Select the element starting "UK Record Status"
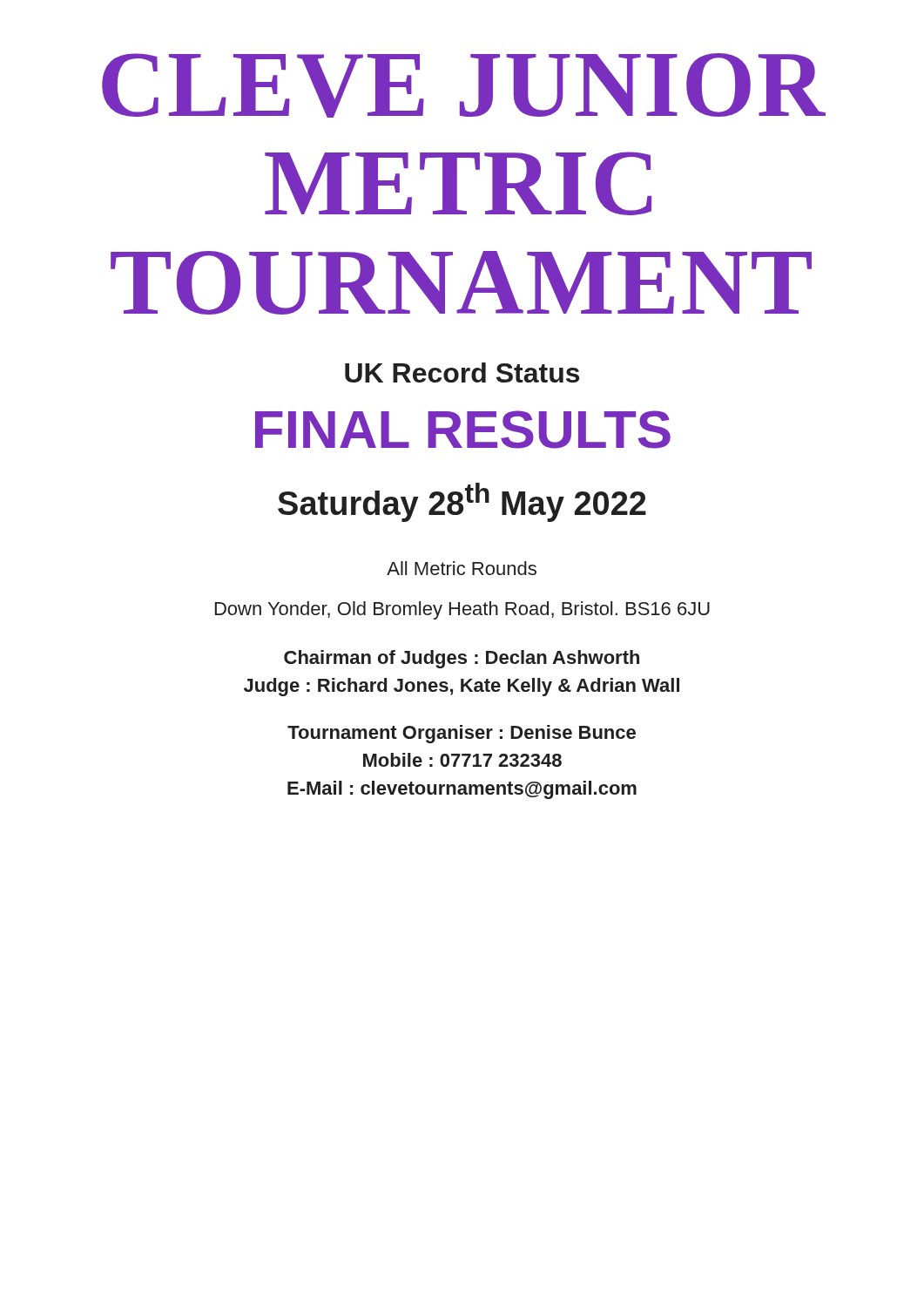The image size is (924, 1307). point(462,373)
